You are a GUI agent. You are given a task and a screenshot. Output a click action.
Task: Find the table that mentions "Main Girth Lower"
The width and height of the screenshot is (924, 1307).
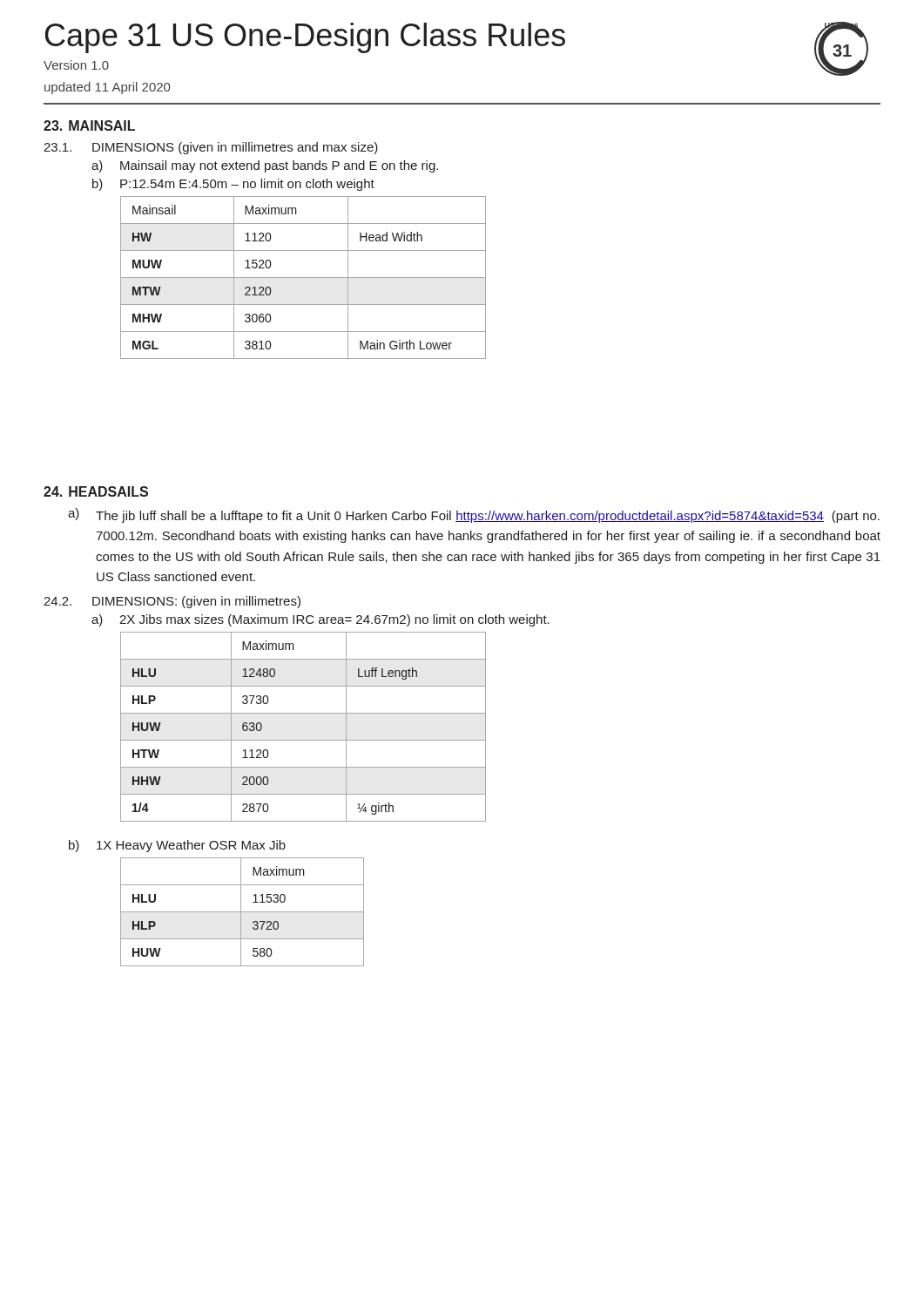pos(500,278)
